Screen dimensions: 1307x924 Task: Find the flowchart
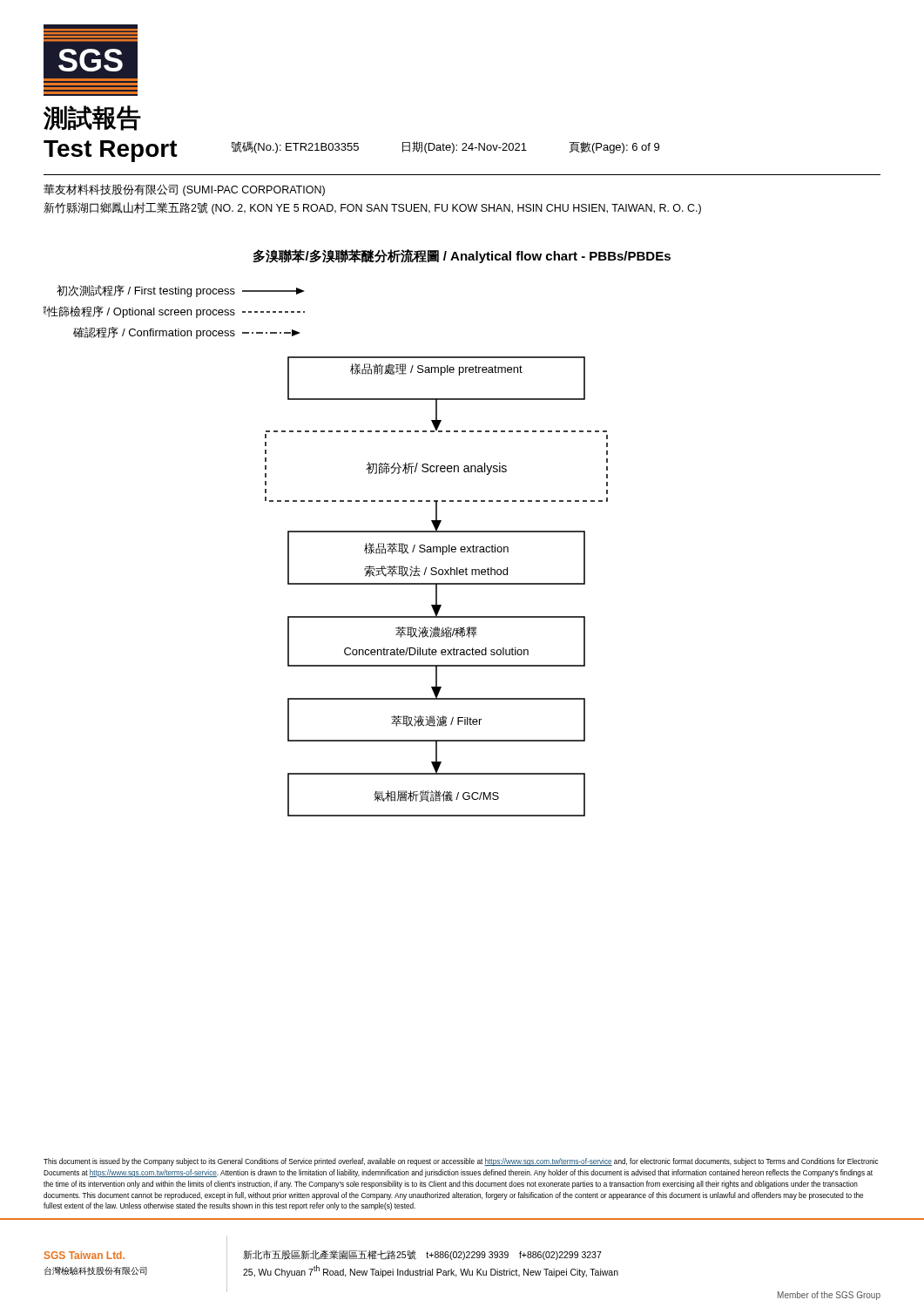(x=462, y=576)
